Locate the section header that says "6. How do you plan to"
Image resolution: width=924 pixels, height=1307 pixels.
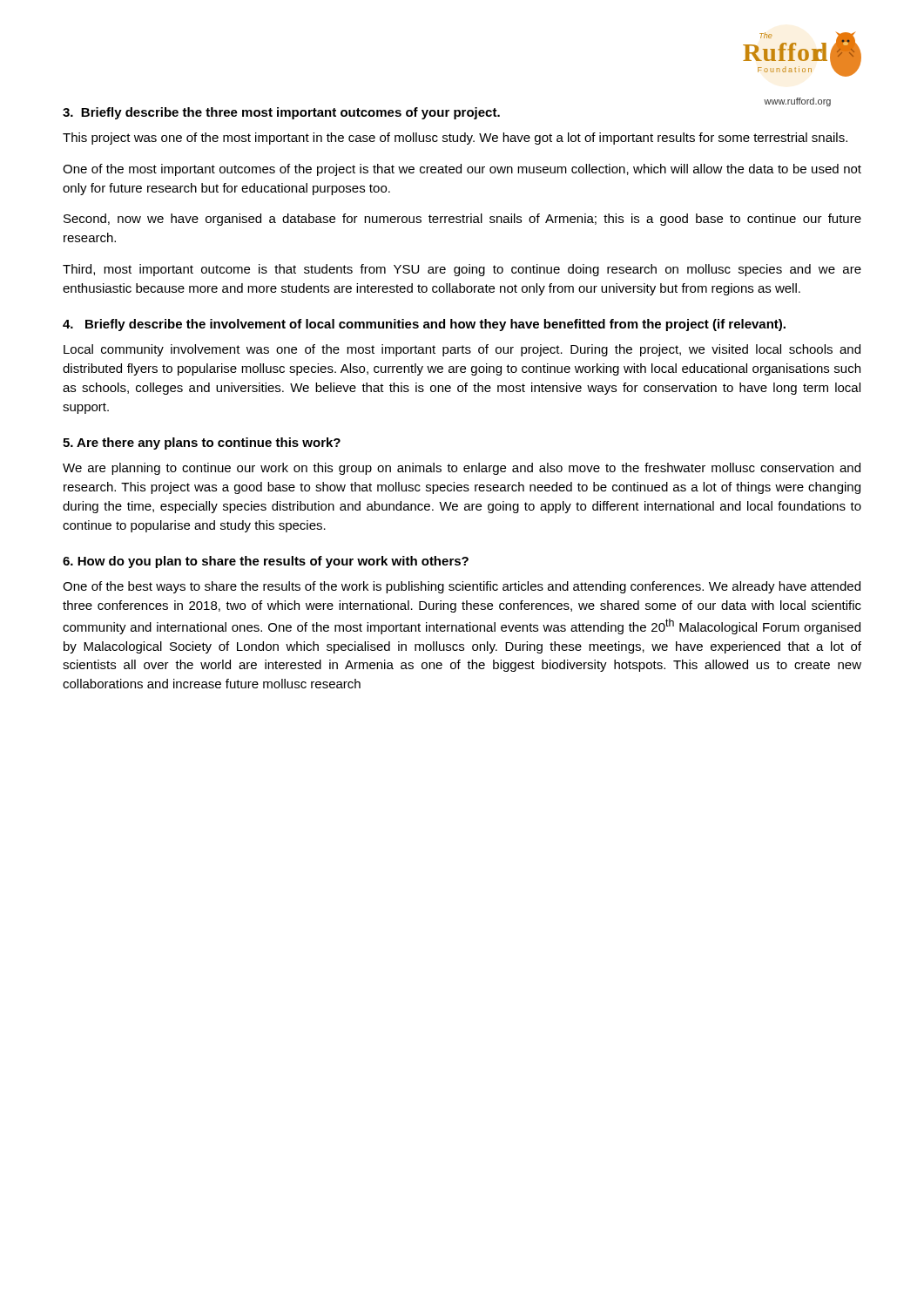pyautogui.click(x=266, y=561)
